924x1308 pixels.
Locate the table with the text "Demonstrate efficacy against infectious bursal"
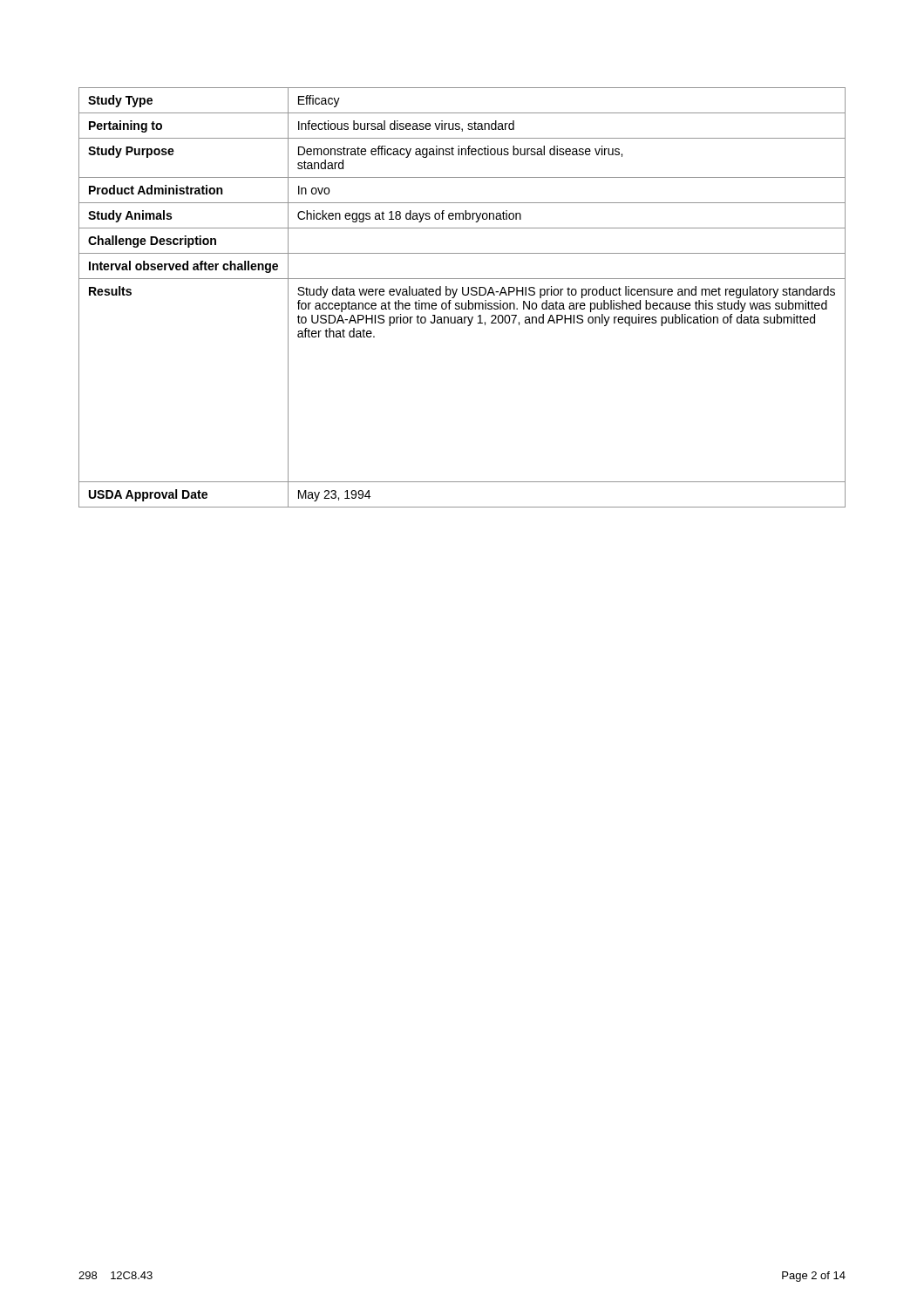click(462, 297)
